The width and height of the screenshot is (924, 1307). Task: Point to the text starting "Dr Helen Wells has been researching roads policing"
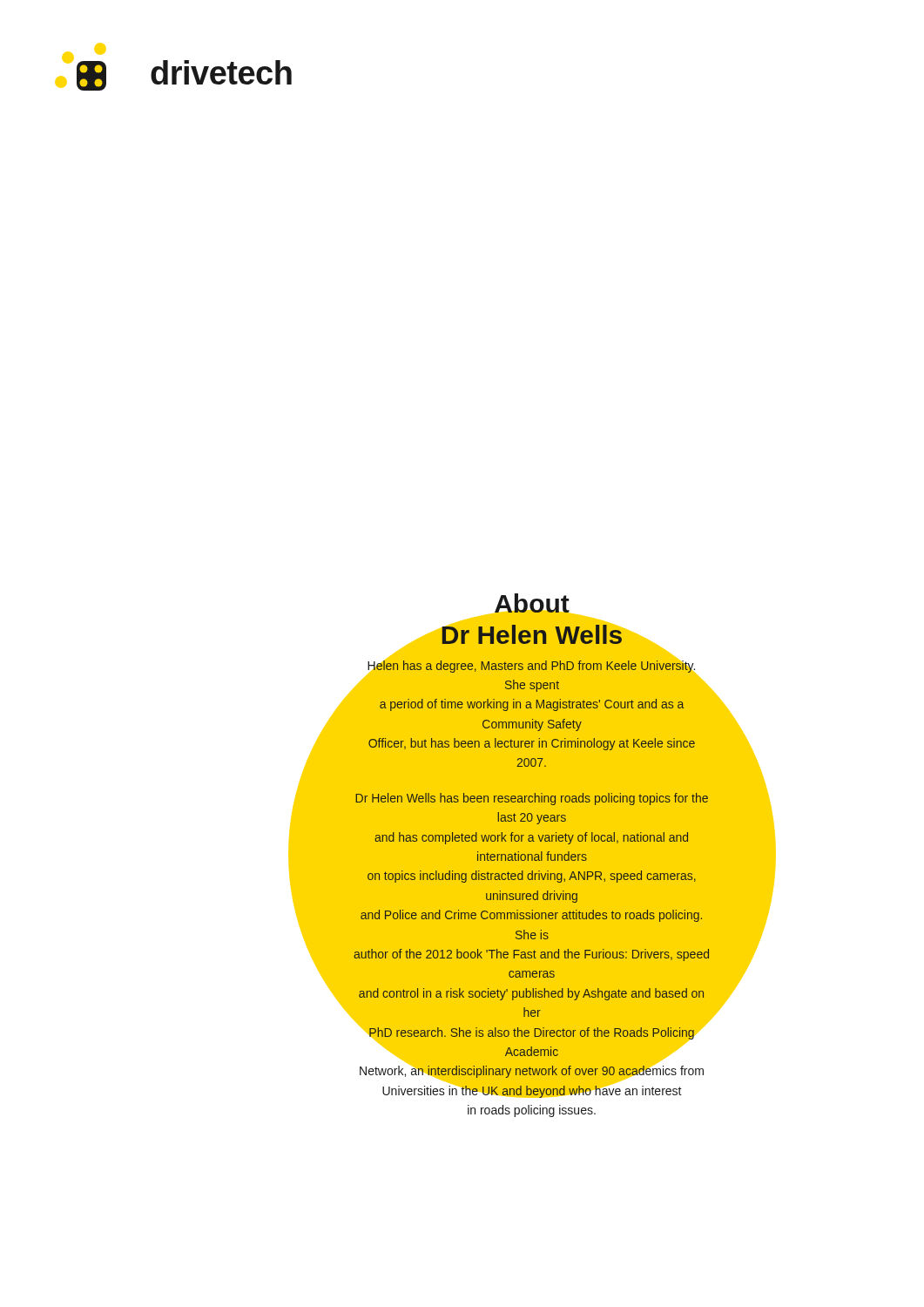(x=532, y=954)
